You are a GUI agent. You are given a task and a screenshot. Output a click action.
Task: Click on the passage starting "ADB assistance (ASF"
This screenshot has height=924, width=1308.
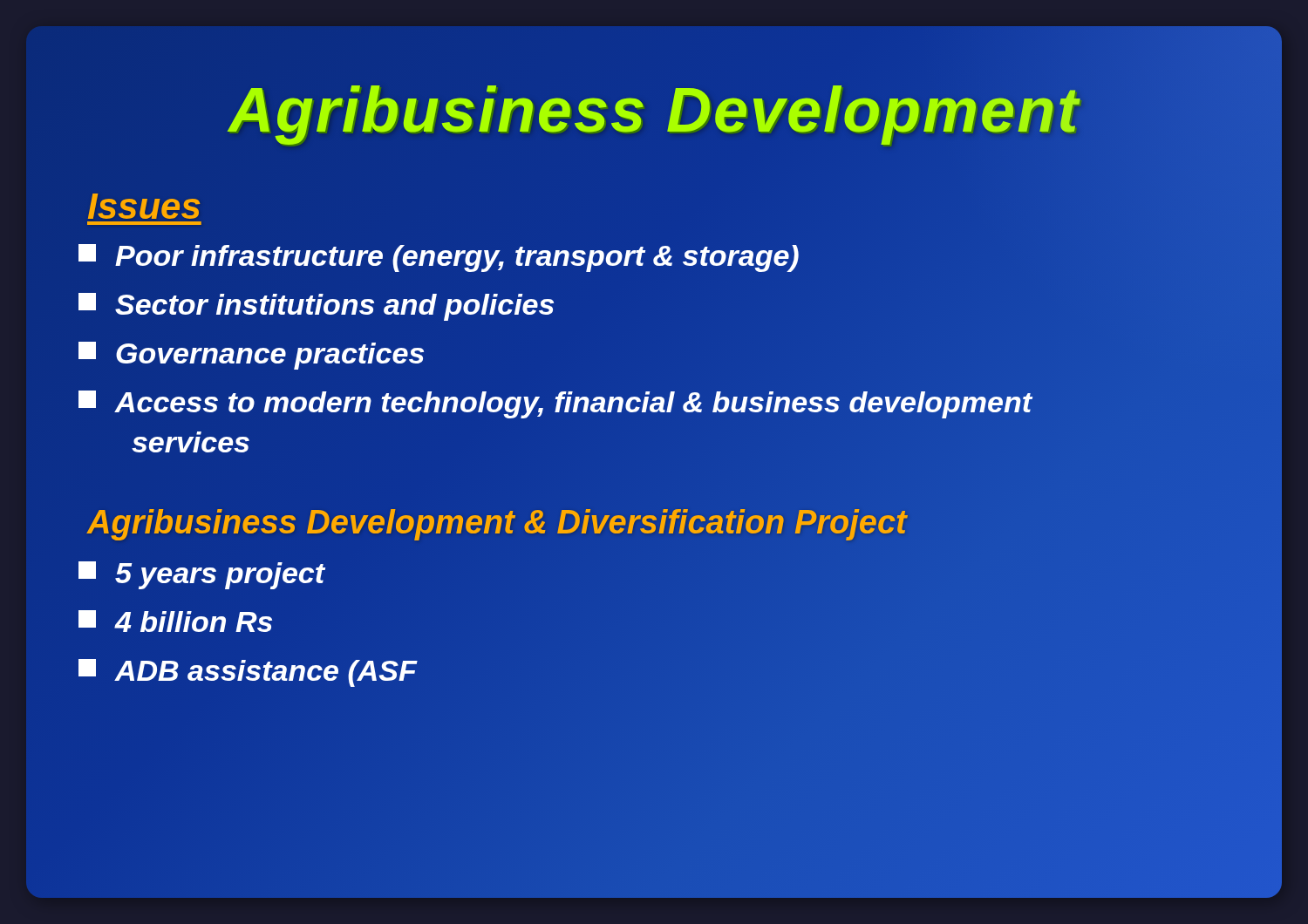[248, 673]
